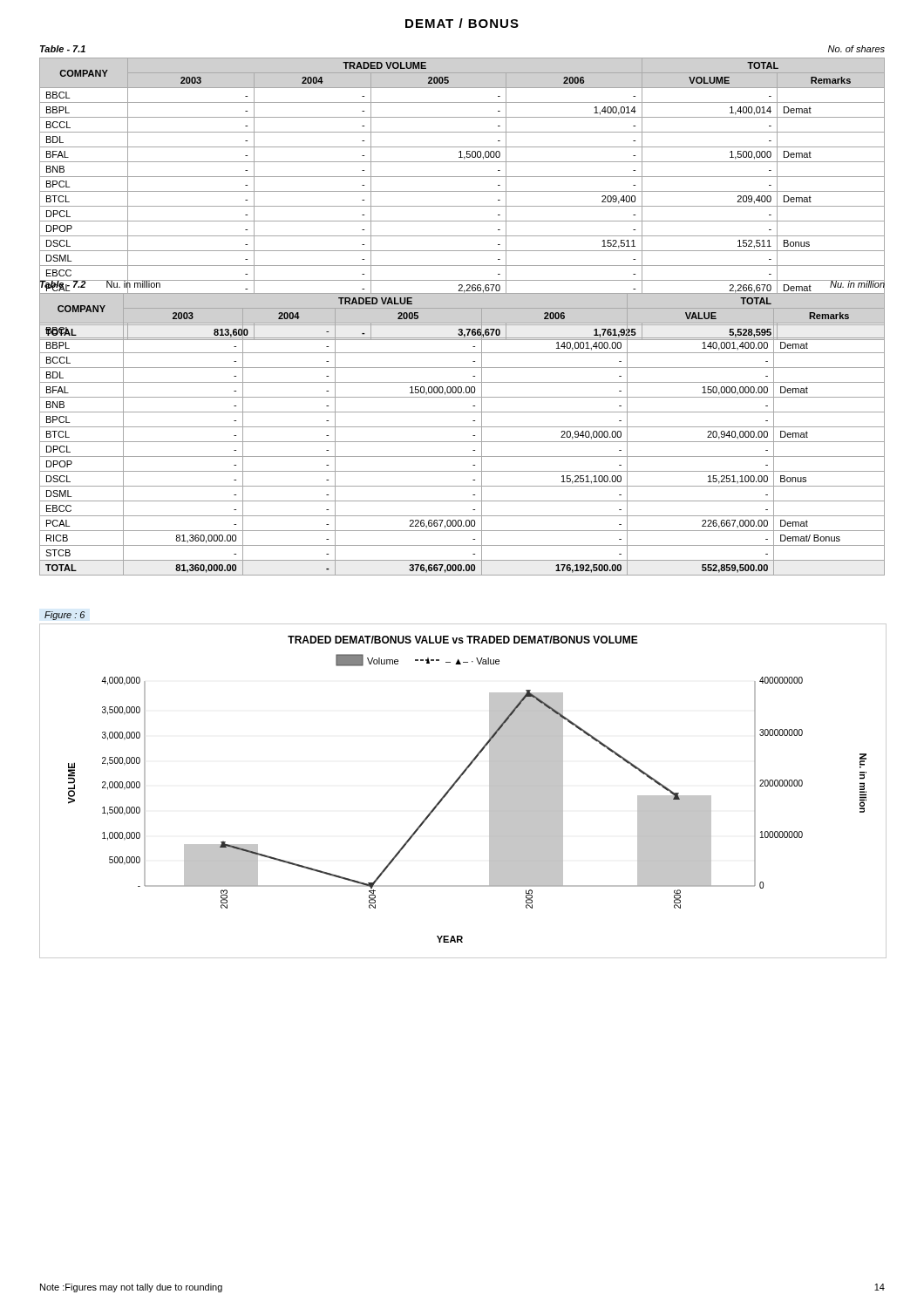Image resolution: width=924 pixels, height=1308 pixels.
Task: Find the table that mentions "TRADED VOLUME"
Action: pos(462,192)
